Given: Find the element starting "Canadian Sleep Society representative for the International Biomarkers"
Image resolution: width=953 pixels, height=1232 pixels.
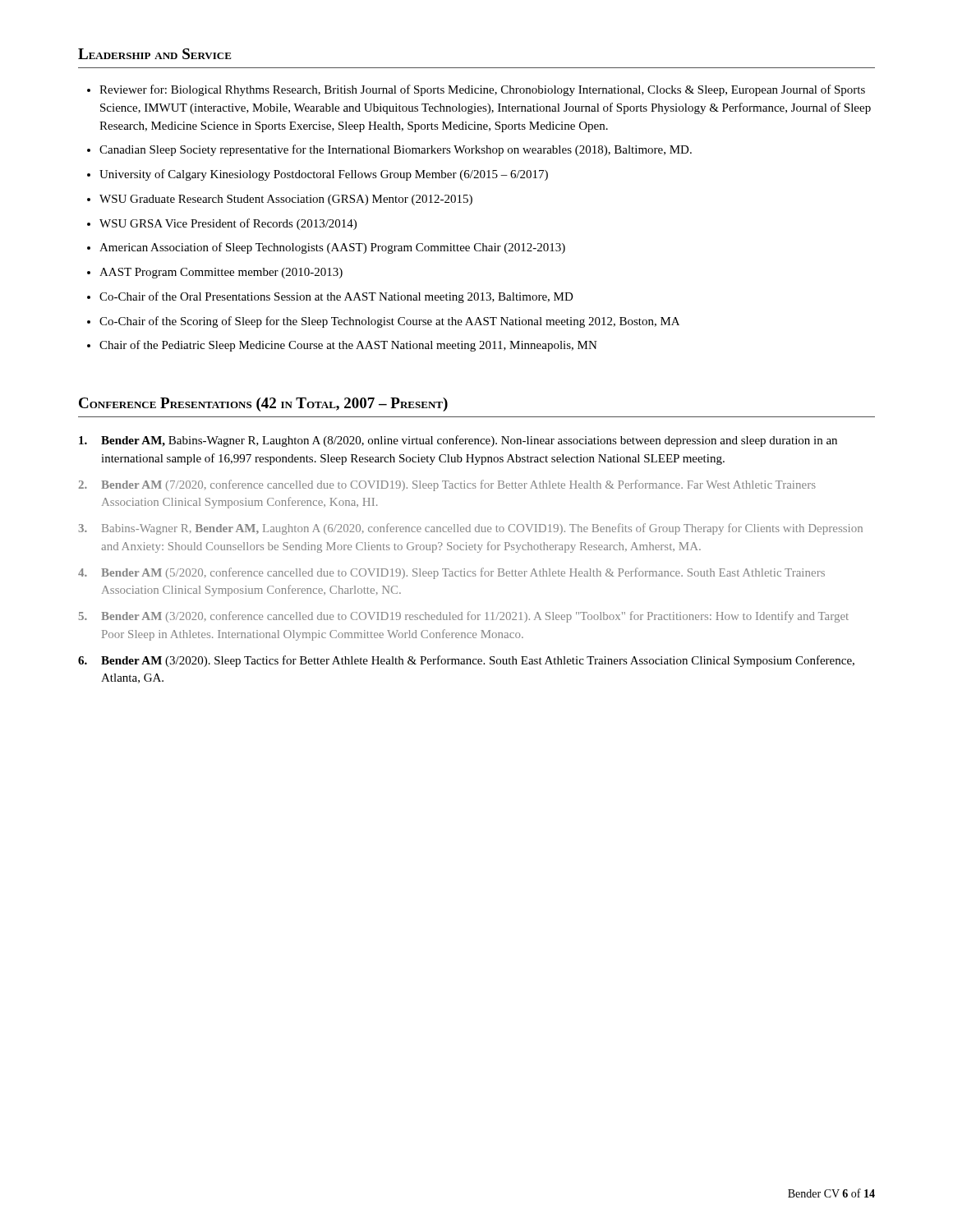Looking at the screenshot, I should 396,150.
